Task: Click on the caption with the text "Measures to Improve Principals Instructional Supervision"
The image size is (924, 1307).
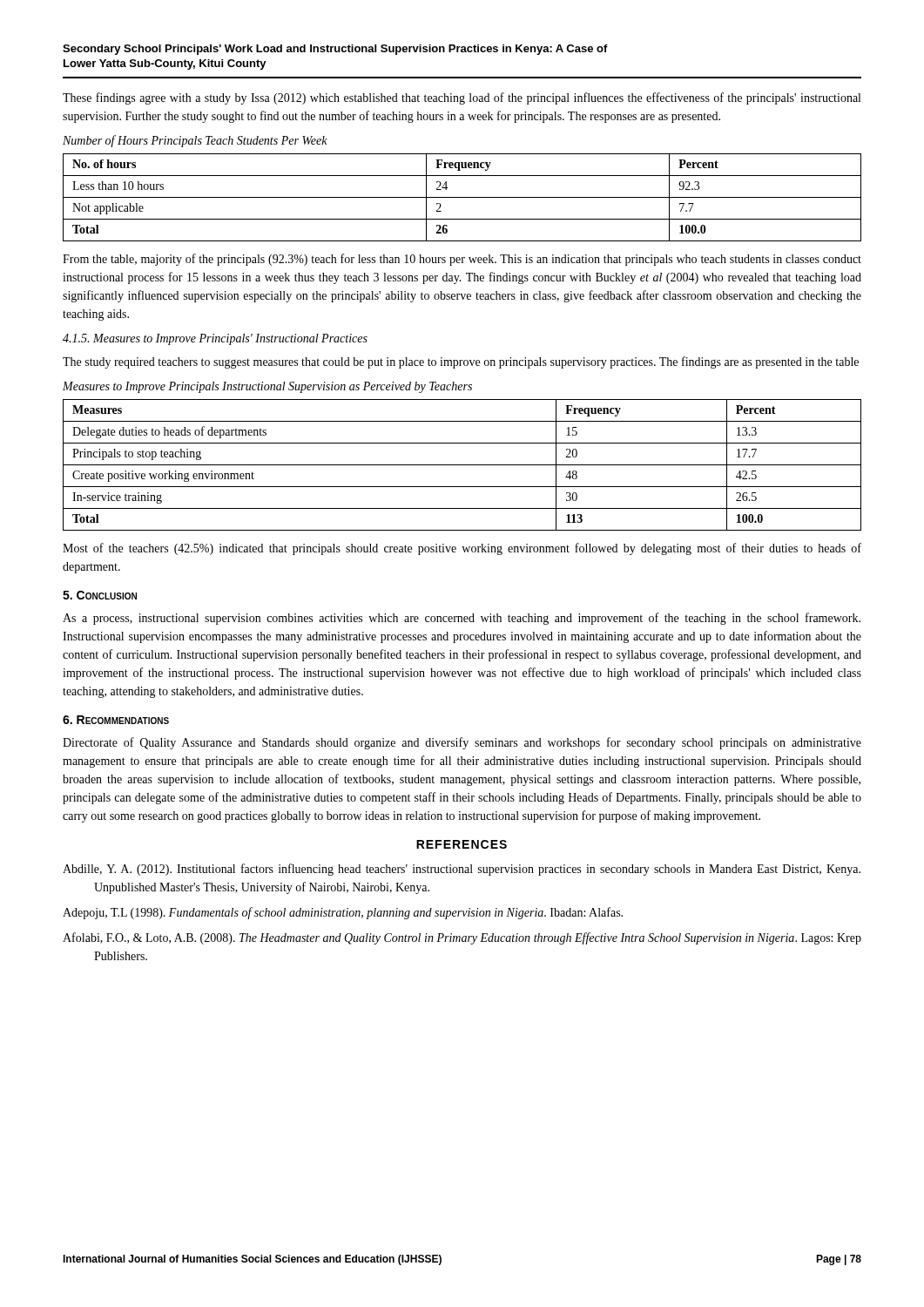Action: [268, 386]
